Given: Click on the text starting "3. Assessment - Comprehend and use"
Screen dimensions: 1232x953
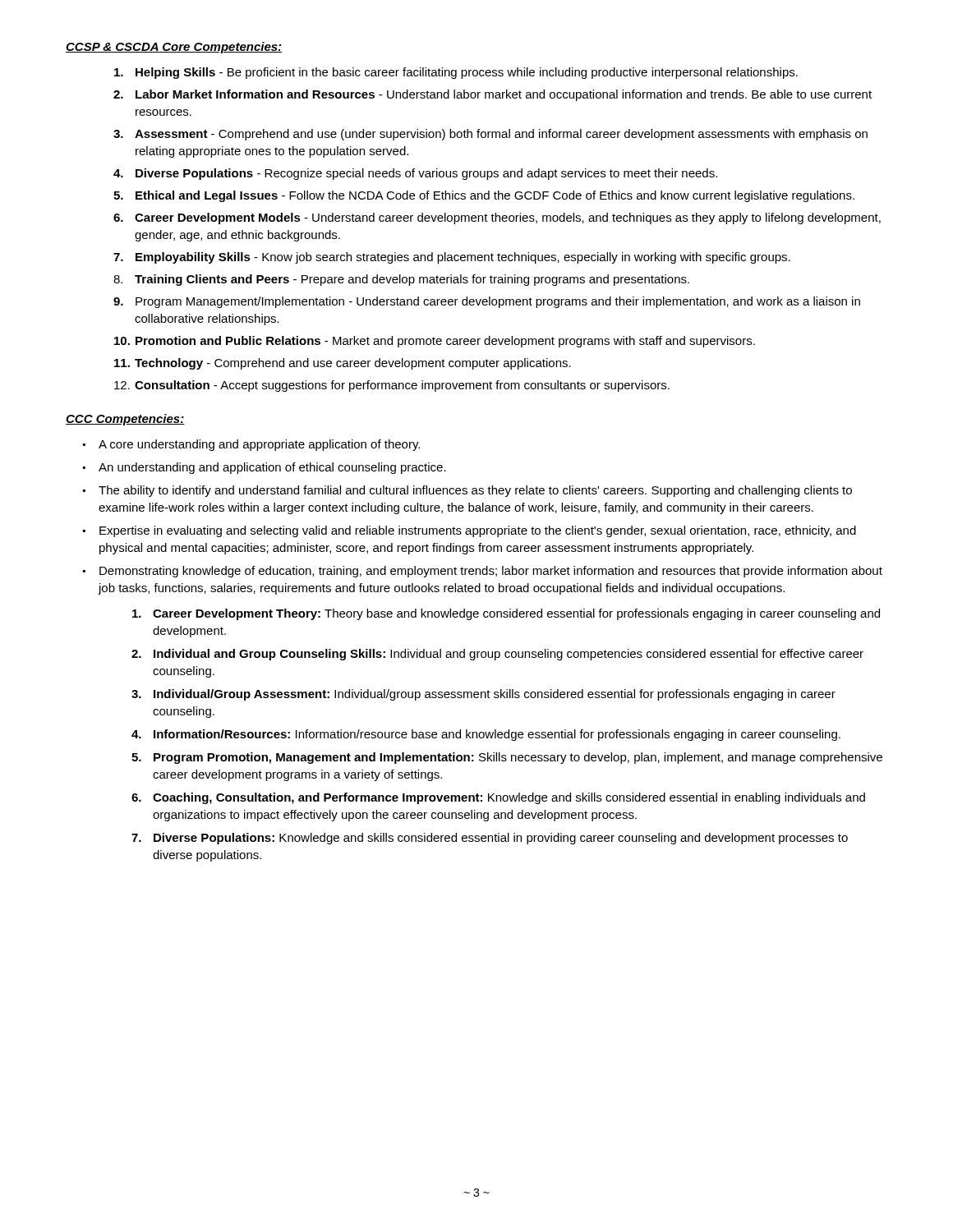Looking at the screenshot, I should [500, 142].
